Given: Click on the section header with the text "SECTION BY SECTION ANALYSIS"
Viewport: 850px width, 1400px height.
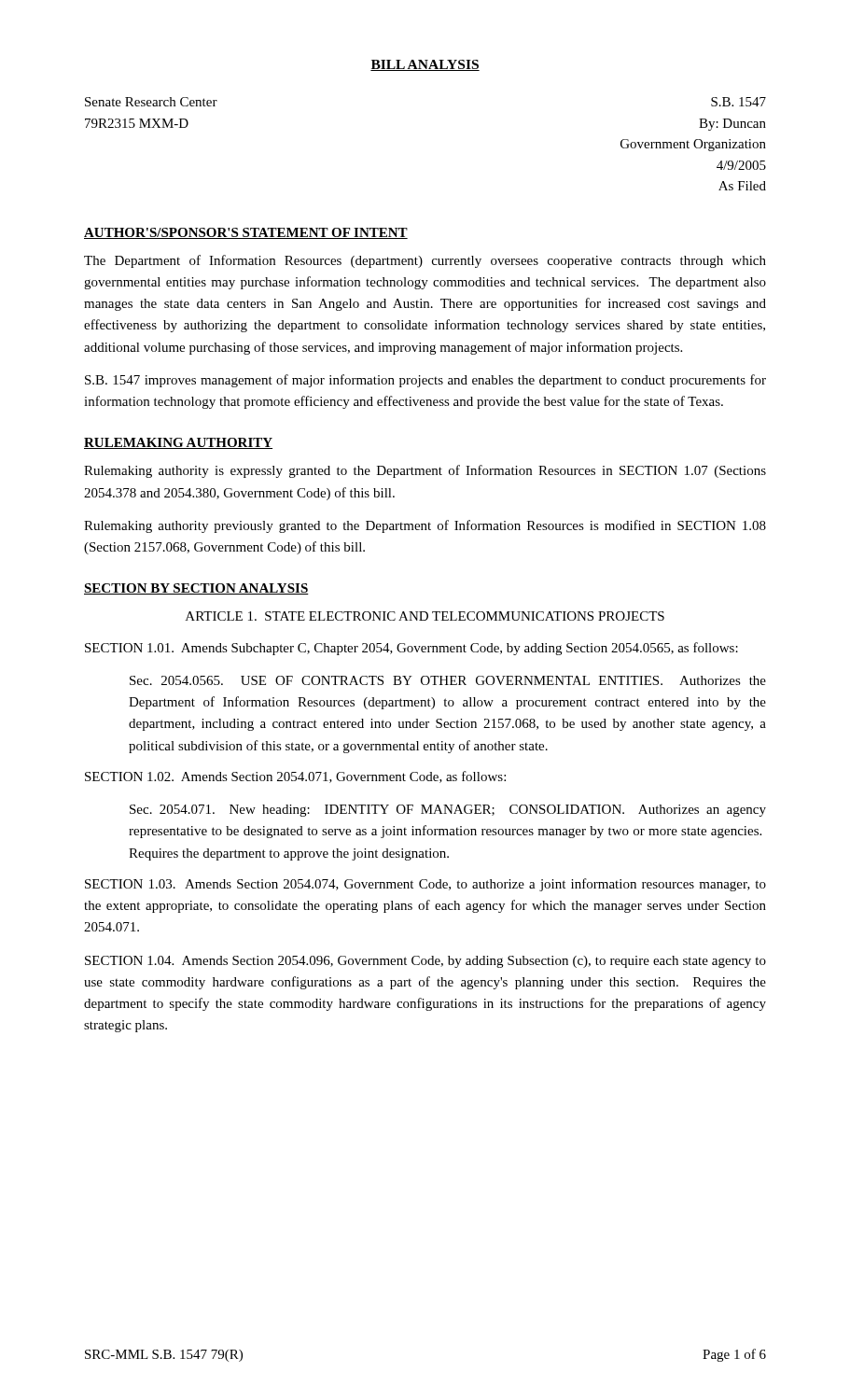Looking at the screenshot, I should [196, 588].
